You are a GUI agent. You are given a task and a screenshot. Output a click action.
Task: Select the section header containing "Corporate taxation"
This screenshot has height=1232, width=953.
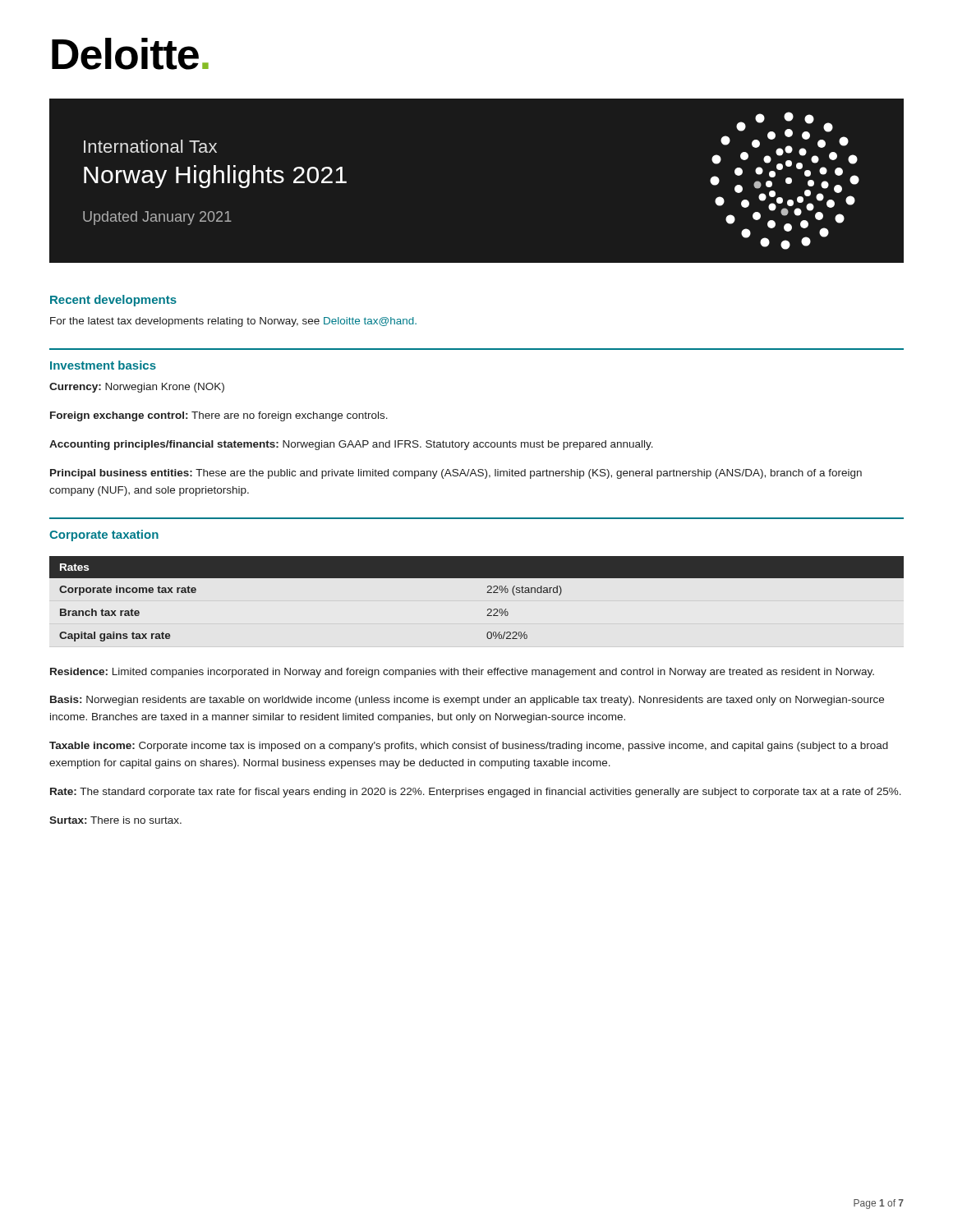(104, 534)
